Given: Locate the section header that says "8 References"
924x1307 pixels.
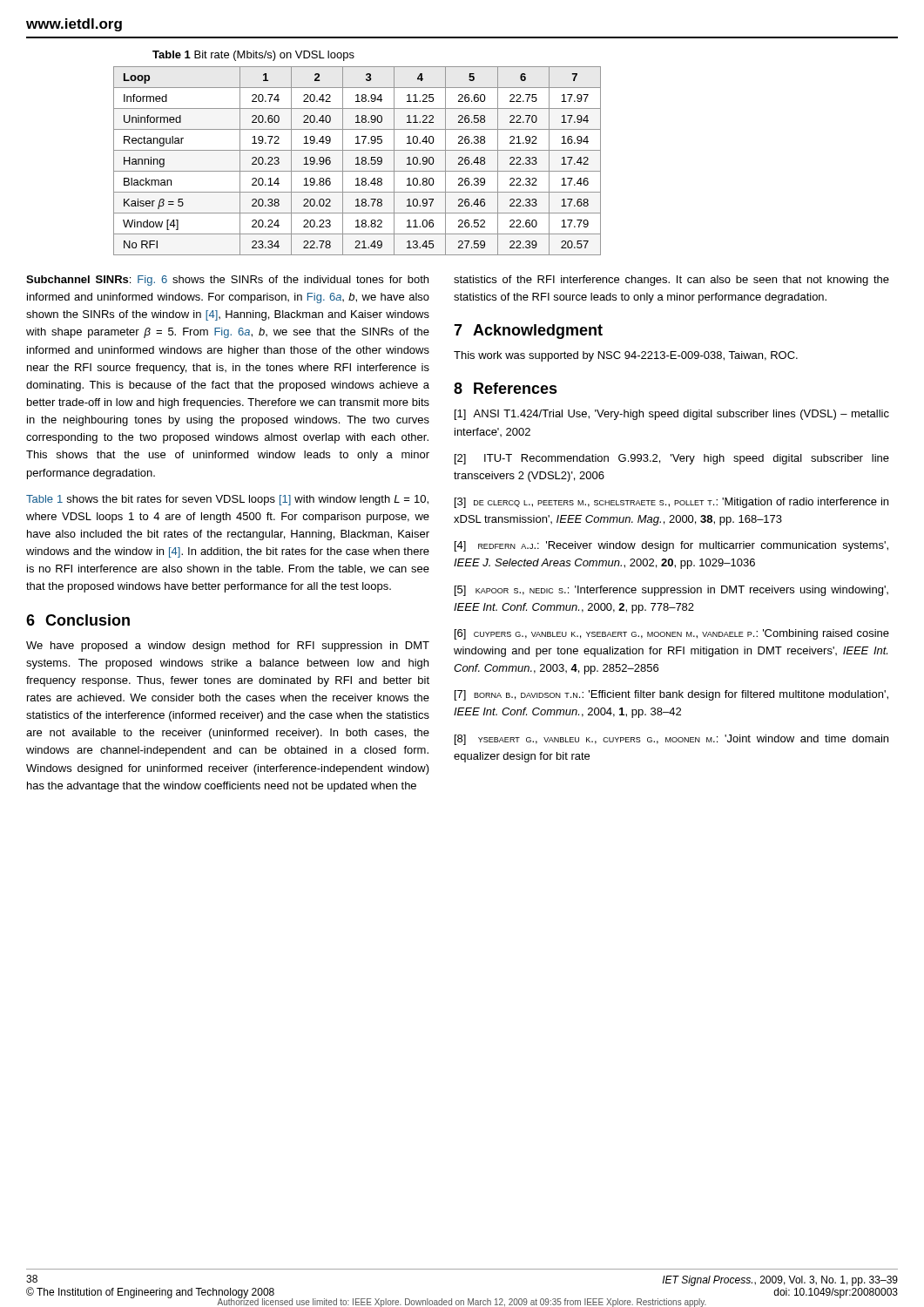Looking at the screenshot, I should (x=506, y=389).
